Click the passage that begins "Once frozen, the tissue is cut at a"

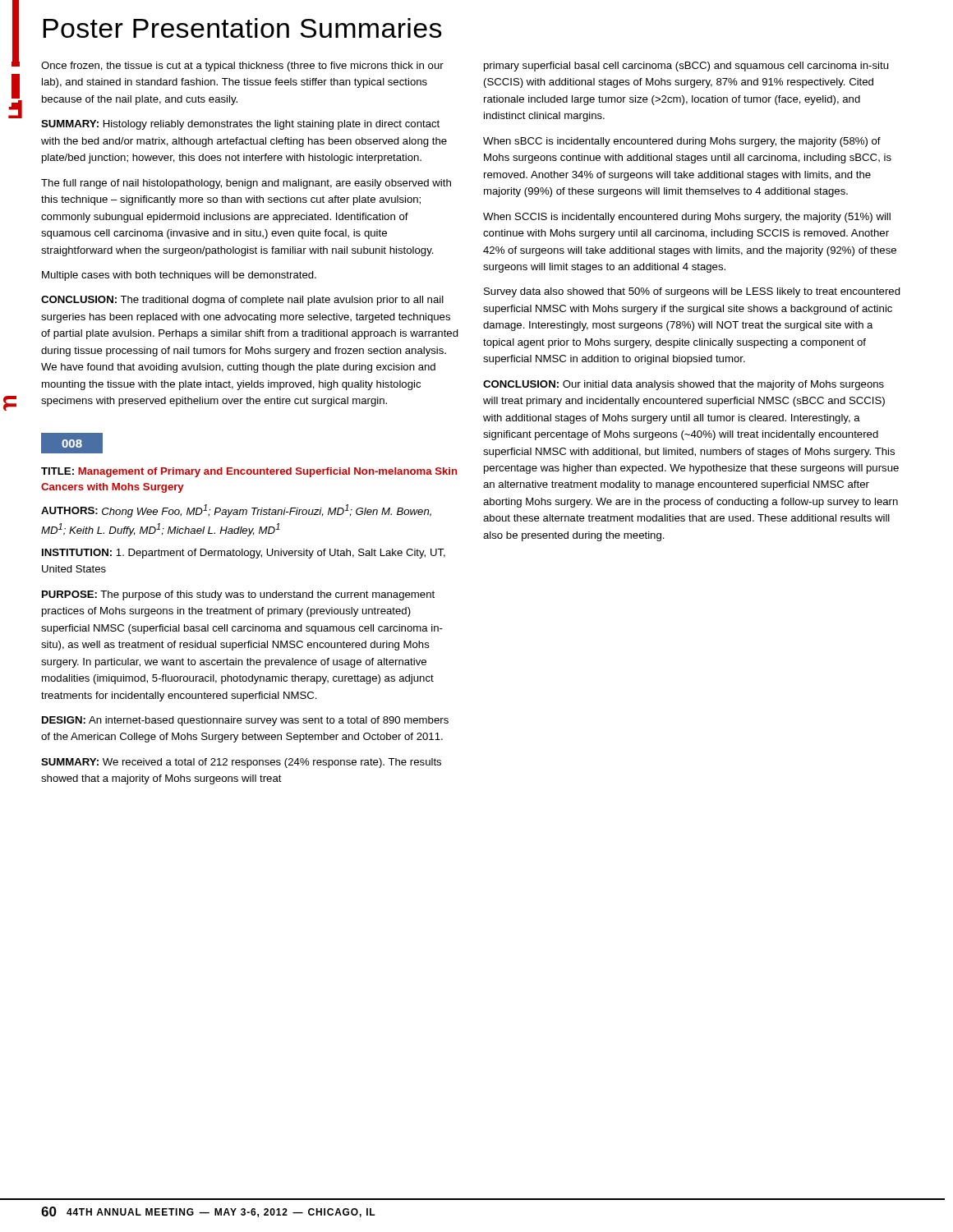point(242,82)
